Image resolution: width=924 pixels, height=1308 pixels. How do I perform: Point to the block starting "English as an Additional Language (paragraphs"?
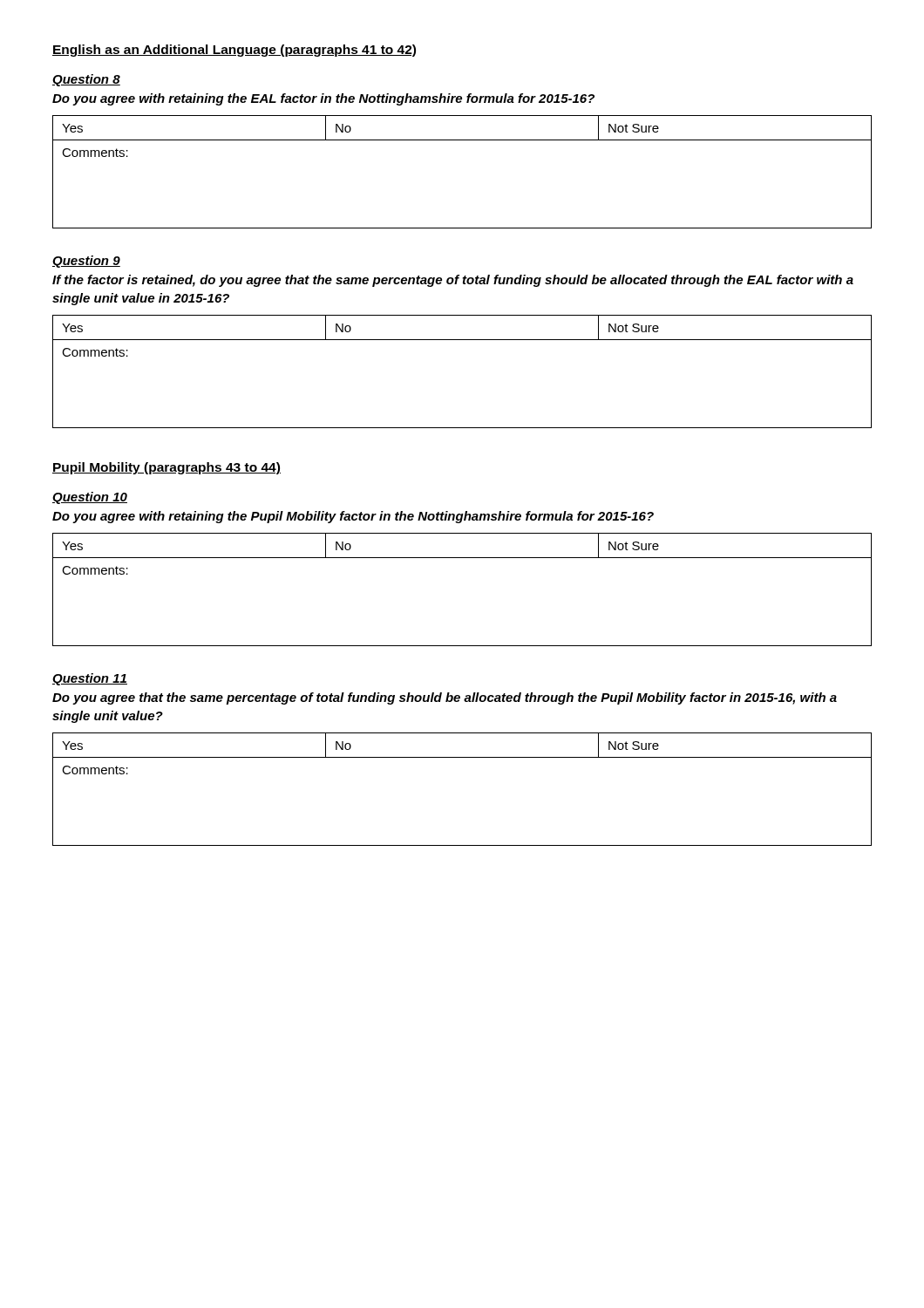click(x=235, y=49)
